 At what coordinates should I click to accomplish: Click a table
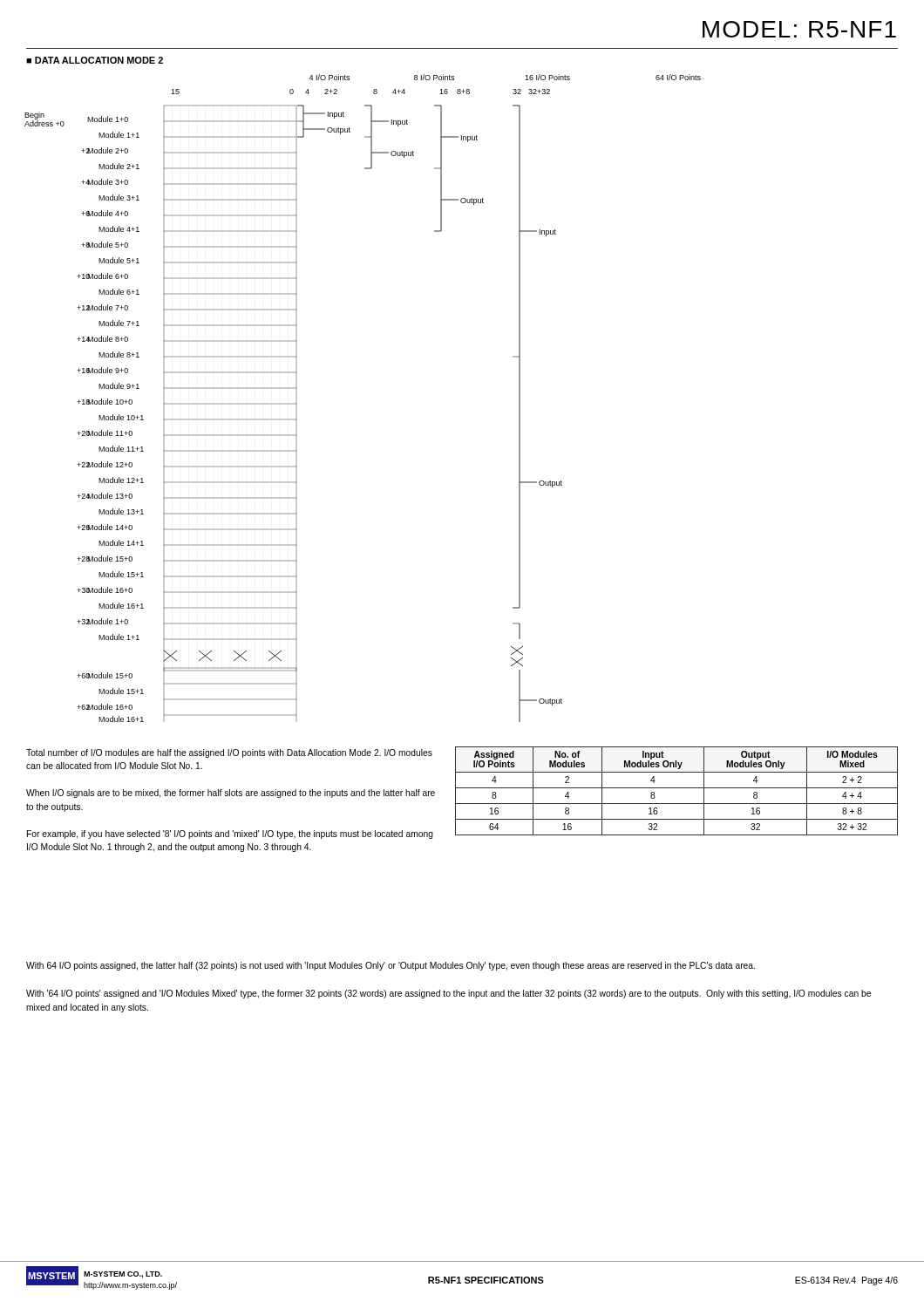click(x=676, y=791)
